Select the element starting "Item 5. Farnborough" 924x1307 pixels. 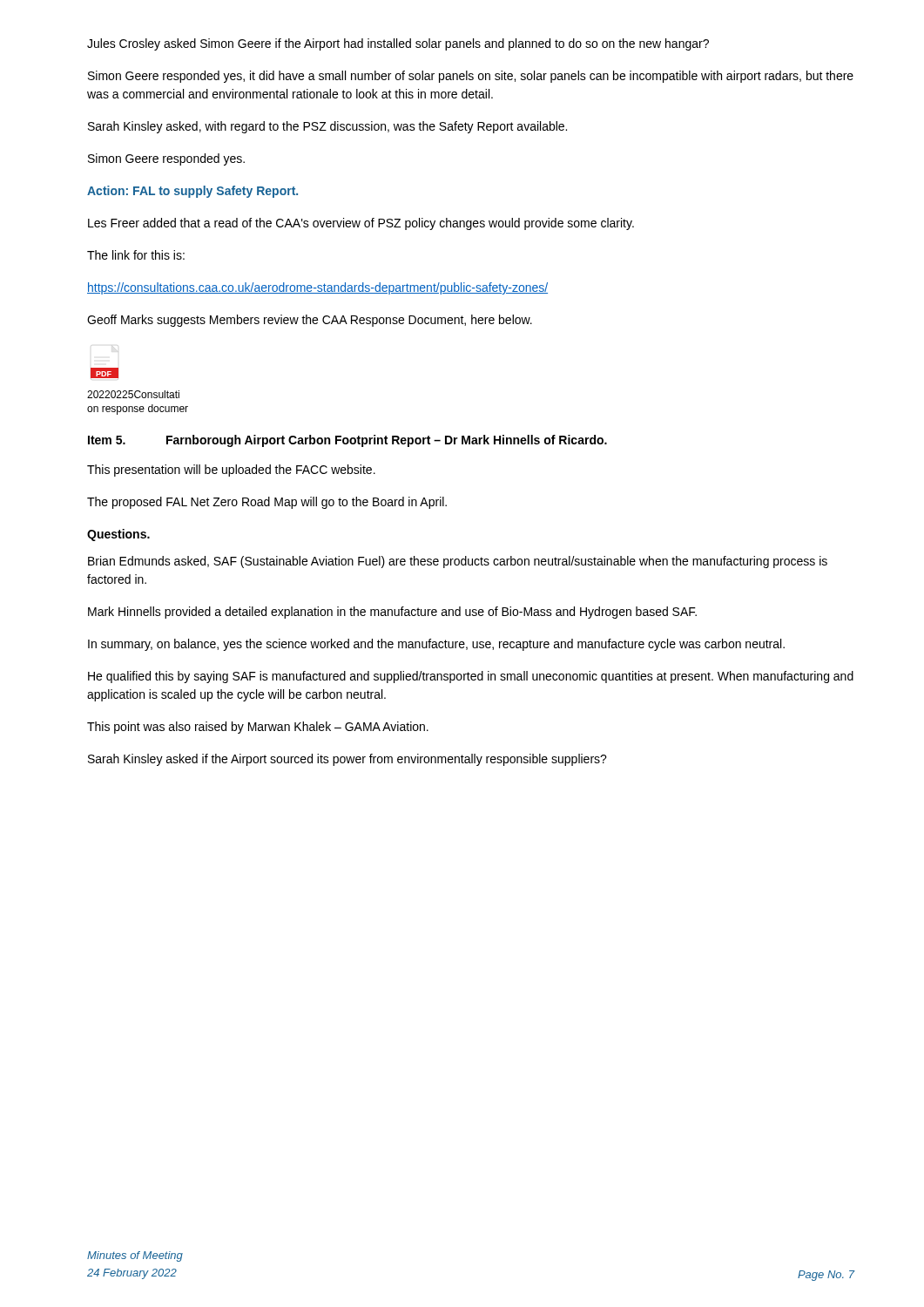[x=347, y=440]
